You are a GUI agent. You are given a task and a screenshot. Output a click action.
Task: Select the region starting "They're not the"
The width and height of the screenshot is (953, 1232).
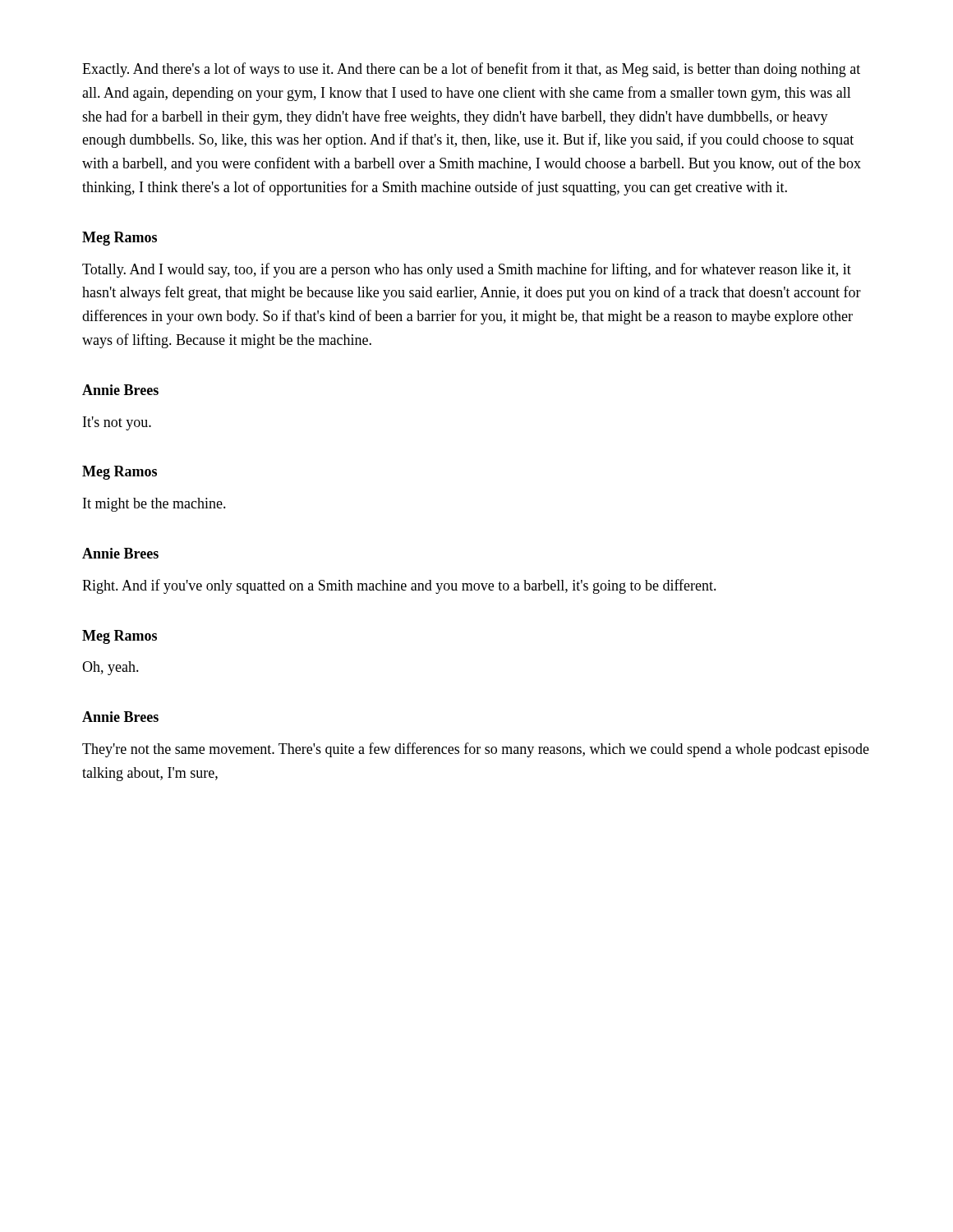476,761
